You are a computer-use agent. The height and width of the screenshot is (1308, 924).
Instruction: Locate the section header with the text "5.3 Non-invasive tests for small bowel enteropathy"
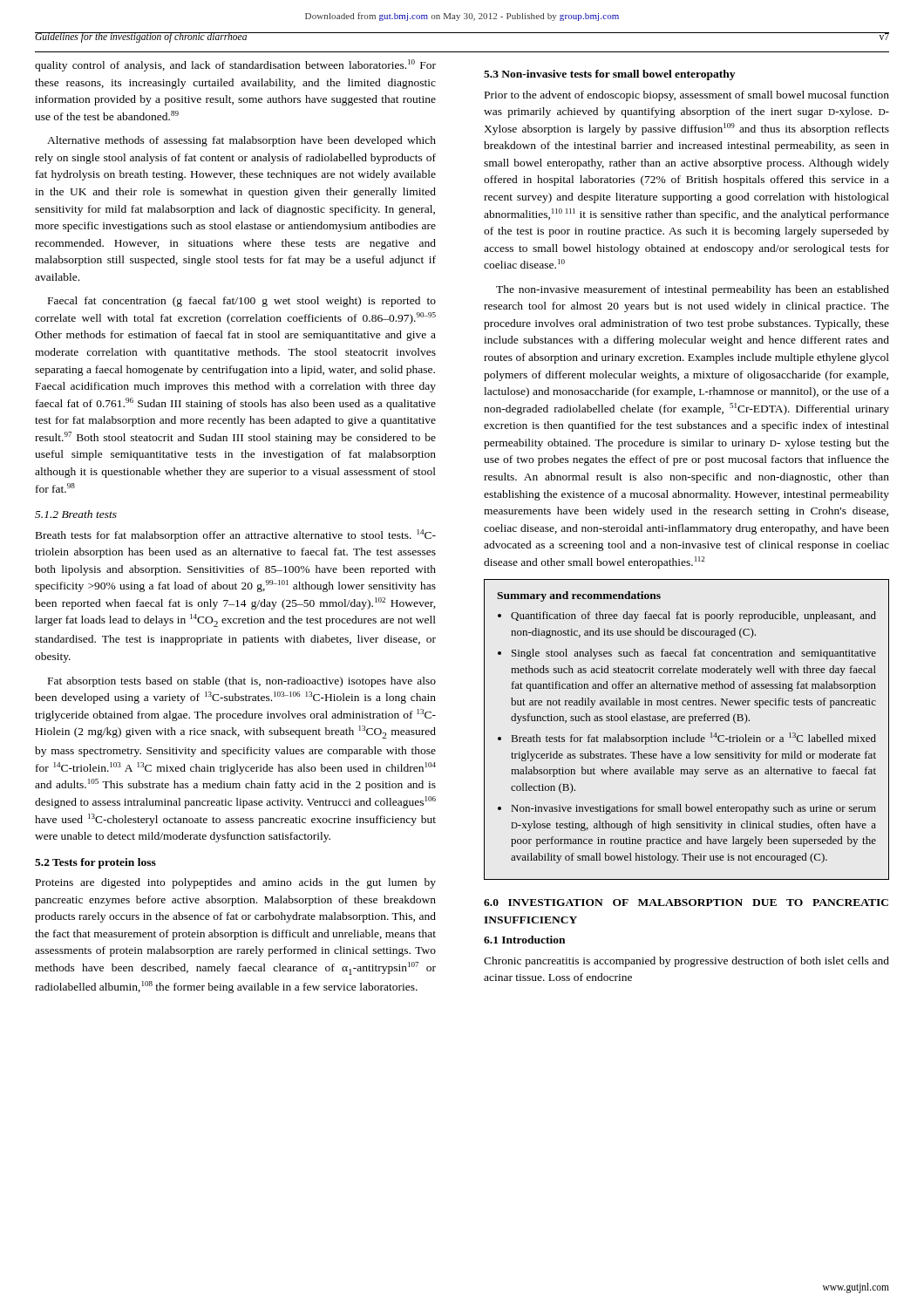[x=686, y=74]
